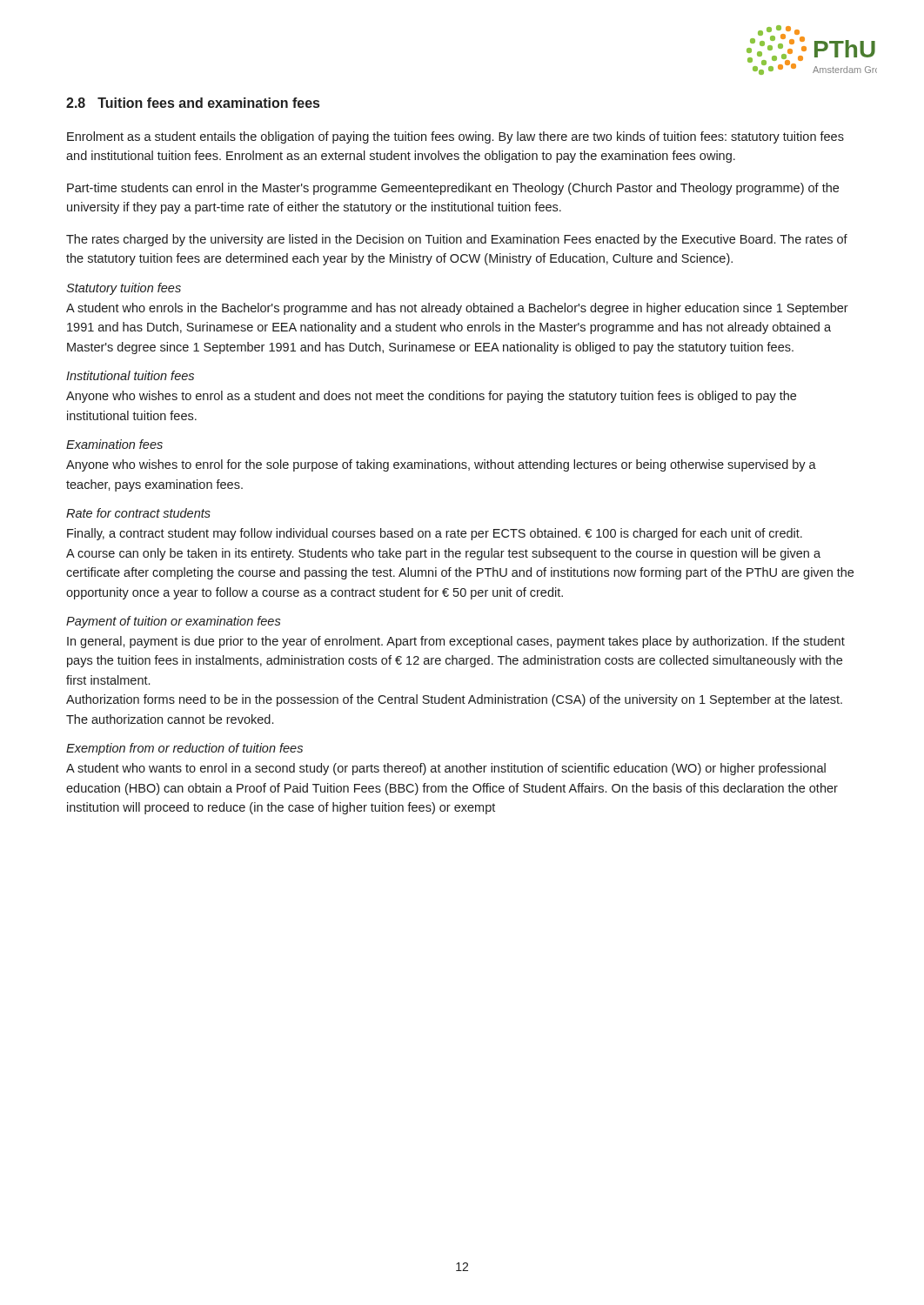Select the text starting "Statutory tuition fees"
Screen dimensions: 1305x924
(x=124, y=288)
